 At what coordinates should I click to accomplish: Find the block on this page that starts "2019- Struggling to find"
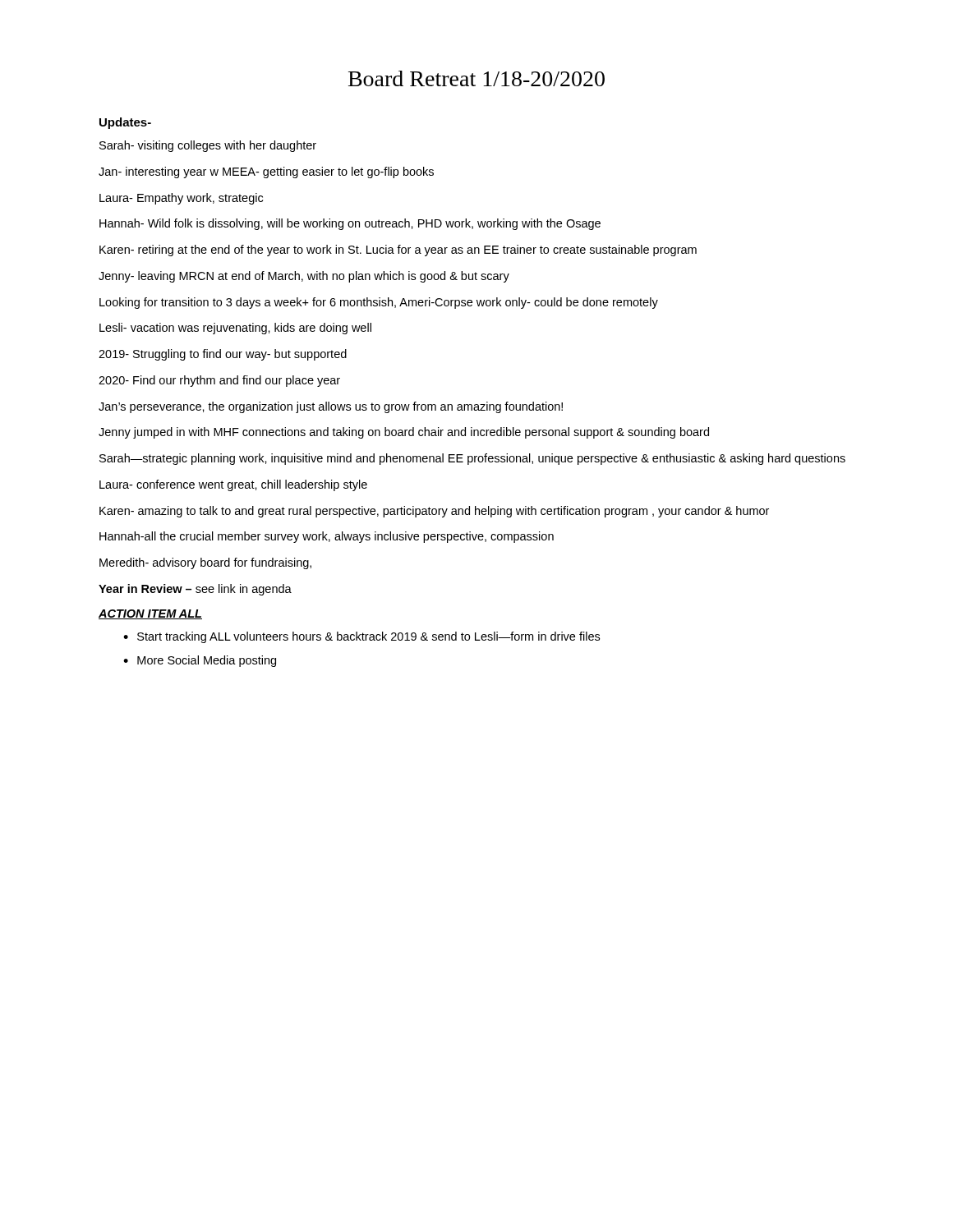point(223,354)
